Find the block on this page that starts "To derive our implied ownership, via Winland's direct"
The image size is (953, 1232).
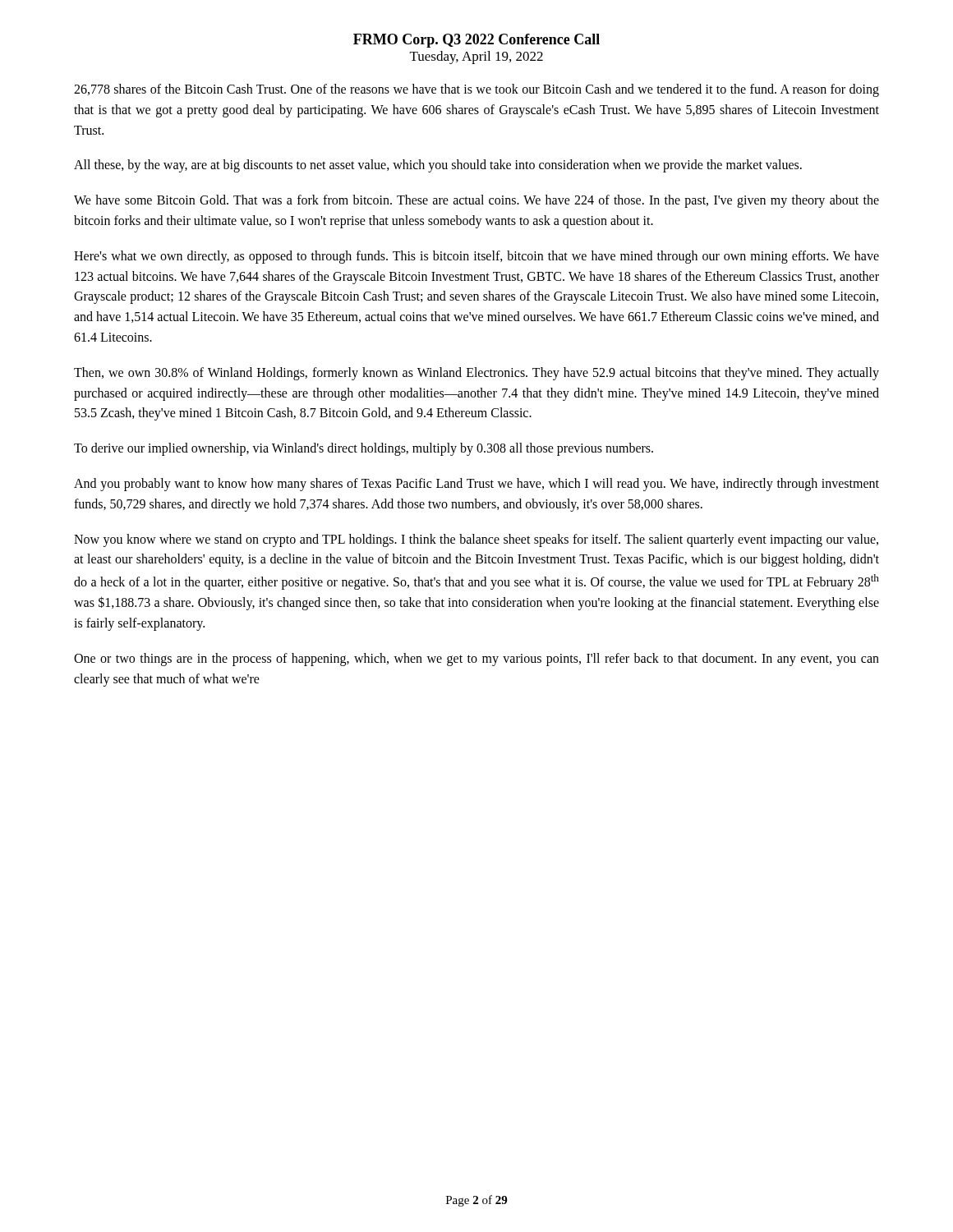point(364,448)
